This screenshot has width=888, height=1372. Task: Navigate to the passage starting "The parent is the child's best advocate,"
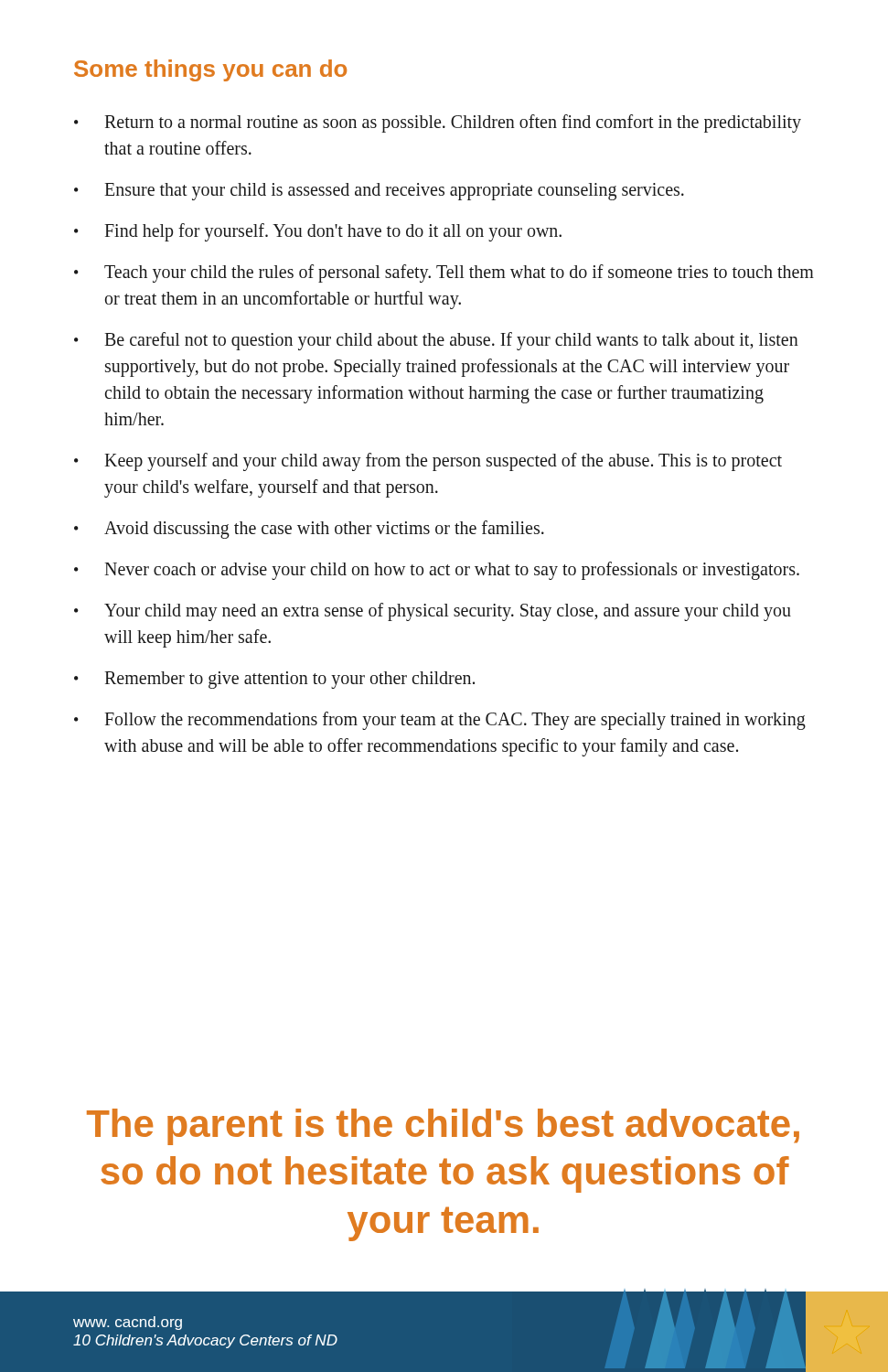(444, 1172)
